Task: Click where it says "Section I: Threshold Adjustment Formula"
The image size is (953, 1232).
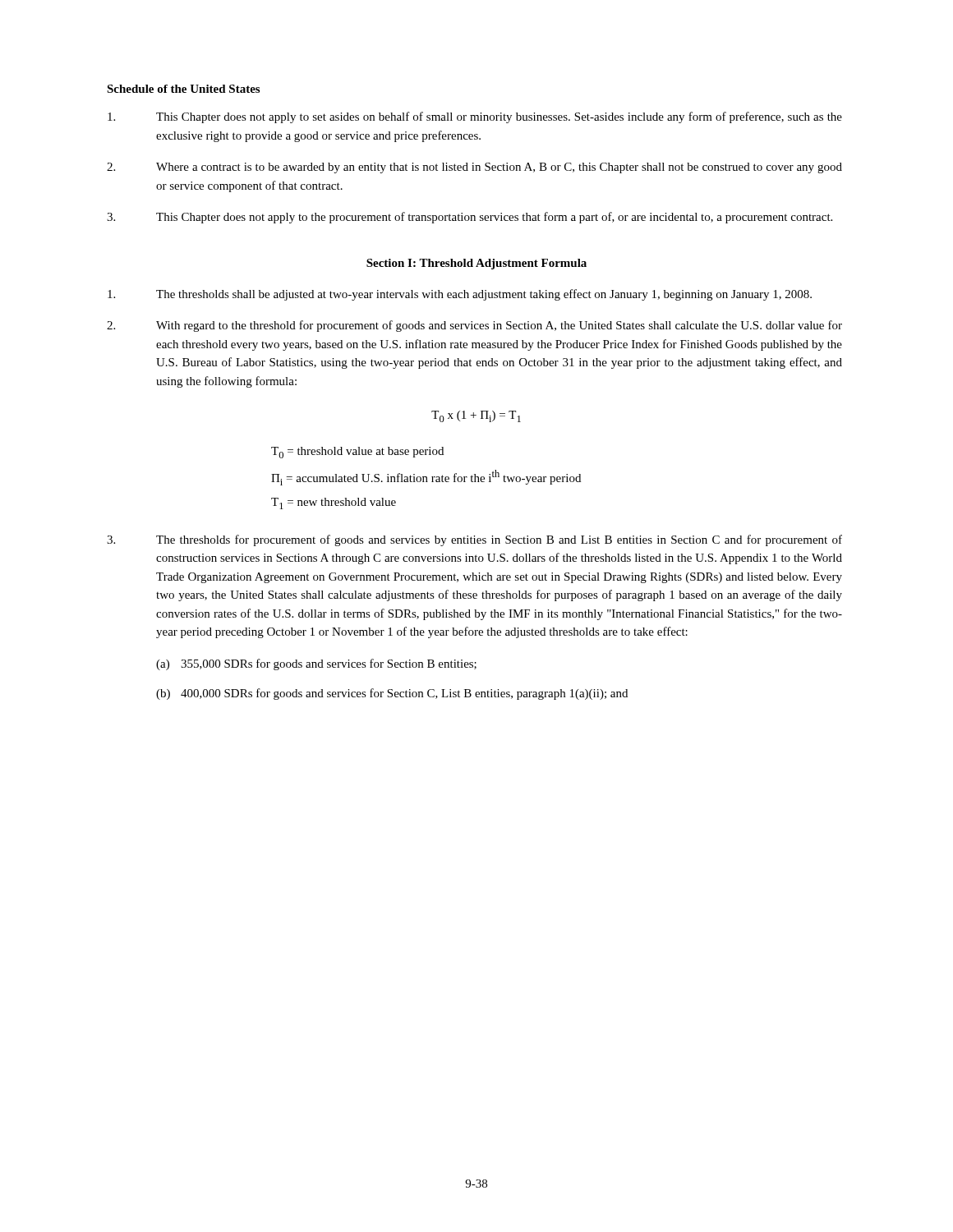Action: tap(476, 262)
